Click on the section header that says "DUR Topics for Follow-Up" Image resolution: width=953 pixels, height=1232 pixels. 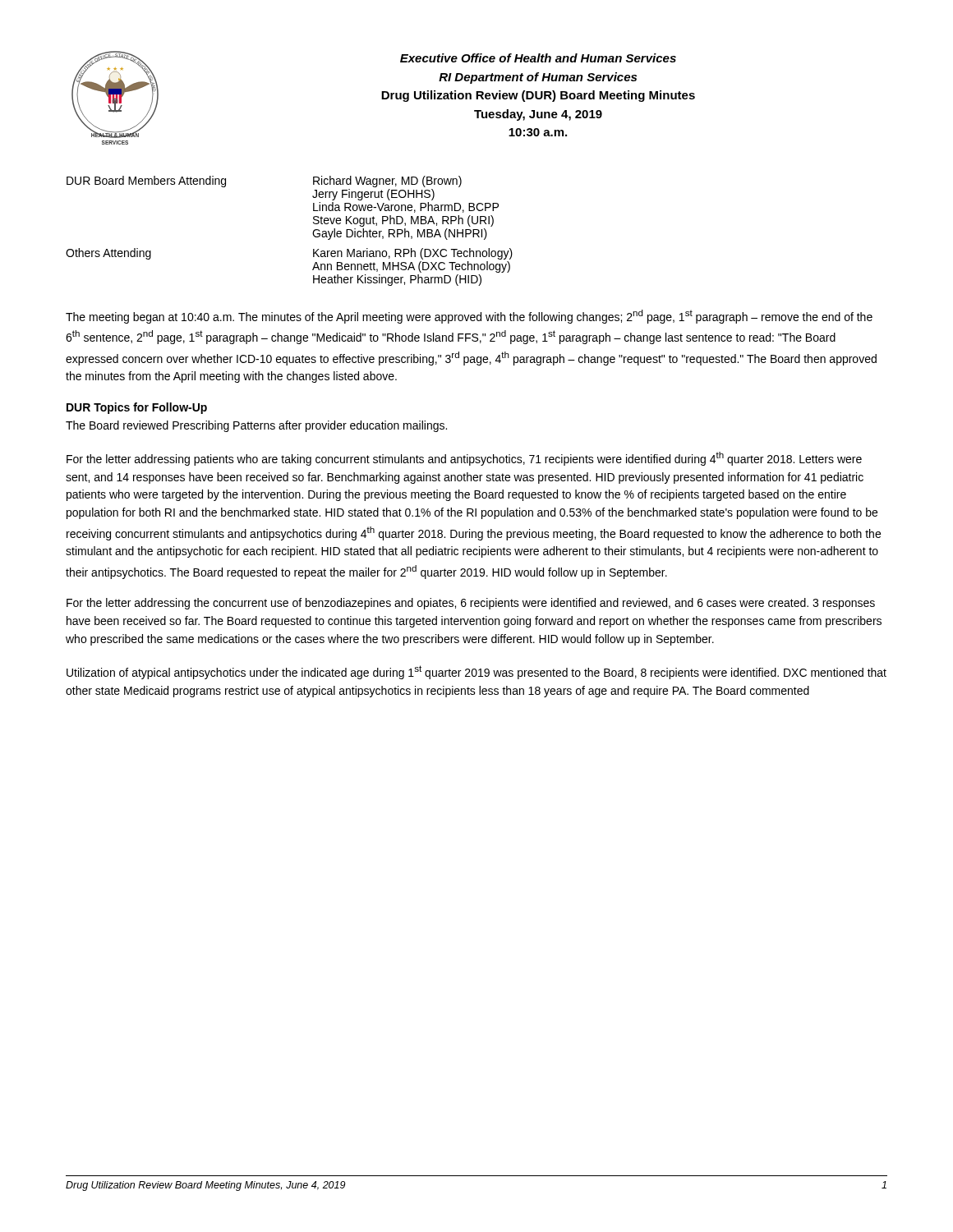click(x=137, y=407)
